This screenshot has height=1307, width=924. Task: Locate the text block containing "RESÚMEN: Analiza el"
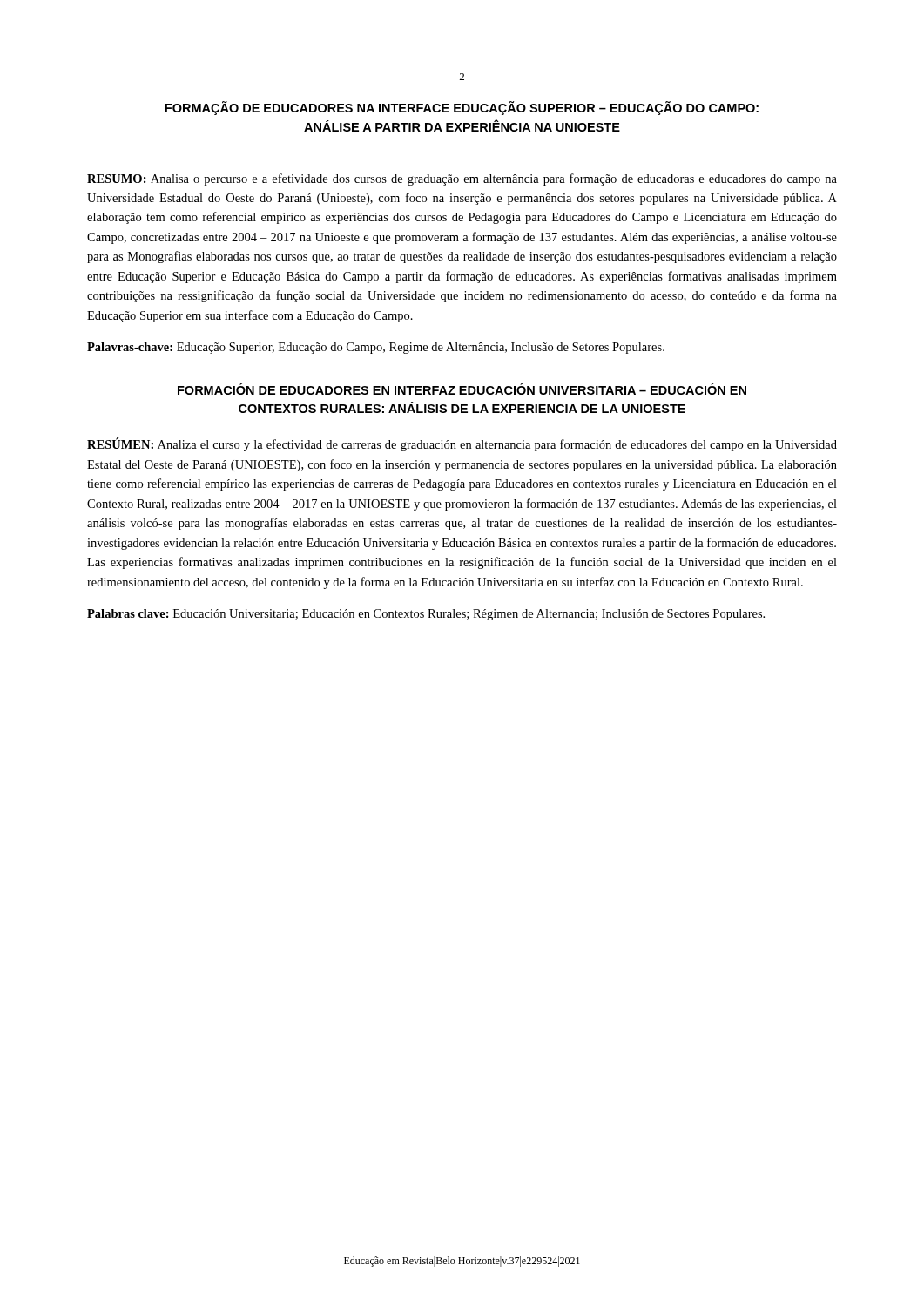[462, 513]
